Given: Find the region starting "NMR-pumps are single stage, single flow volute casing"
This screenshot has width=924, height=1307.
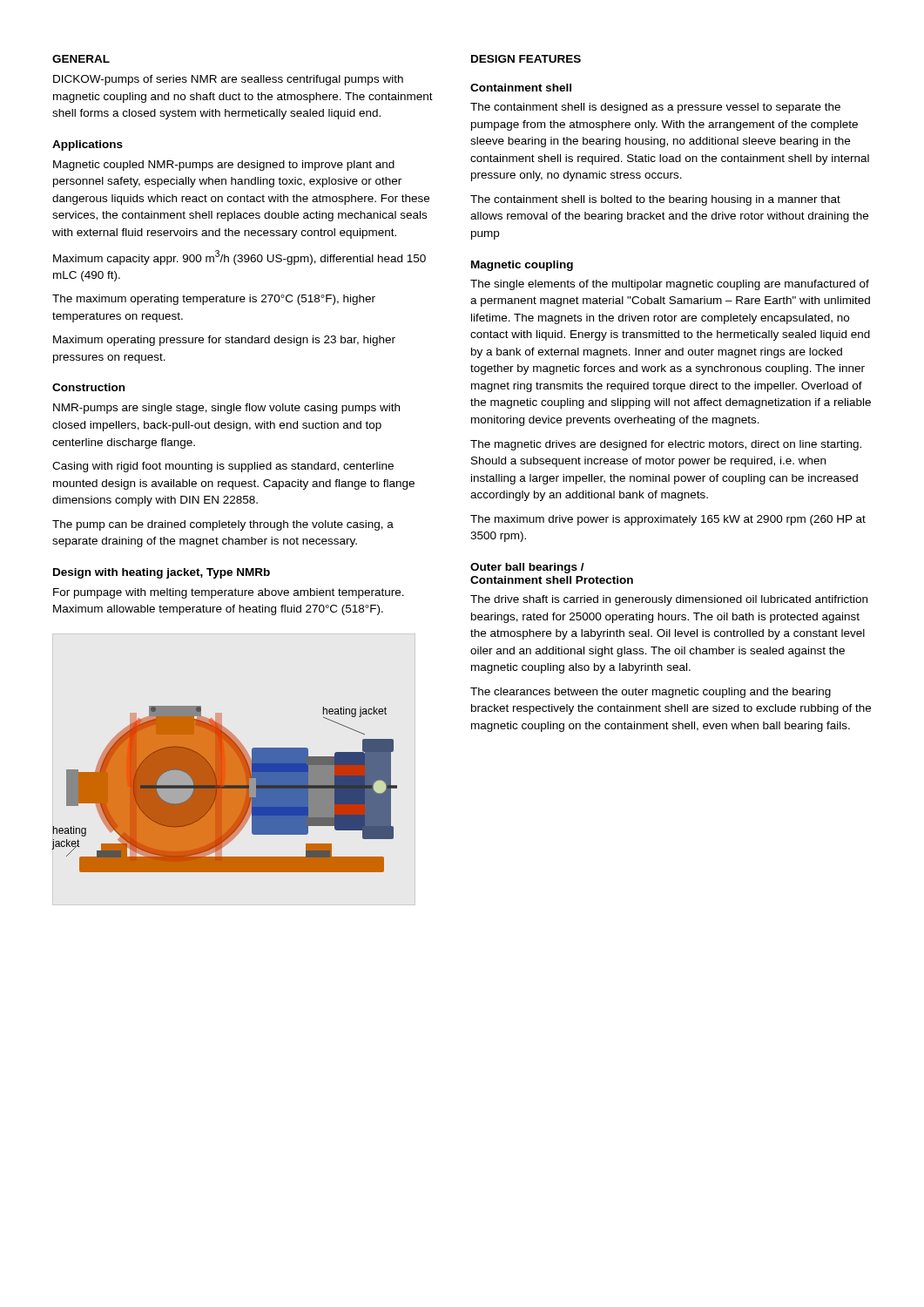Looking at the screenshot, I should (x=244, y=475).
